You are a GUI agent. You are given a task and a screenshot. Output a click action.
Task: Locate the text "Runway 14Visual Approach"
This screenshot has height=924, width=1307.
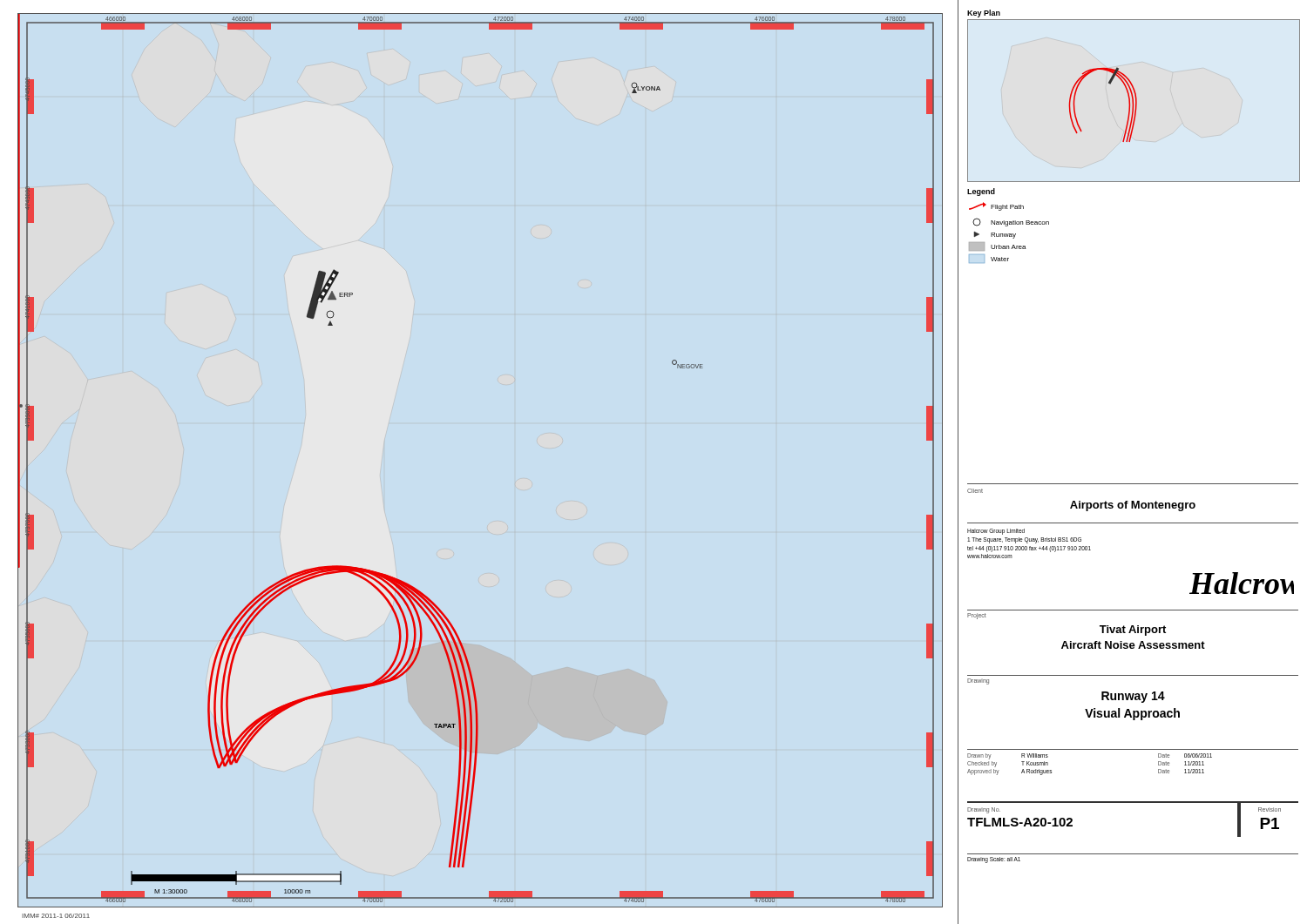coord(1133,704)
